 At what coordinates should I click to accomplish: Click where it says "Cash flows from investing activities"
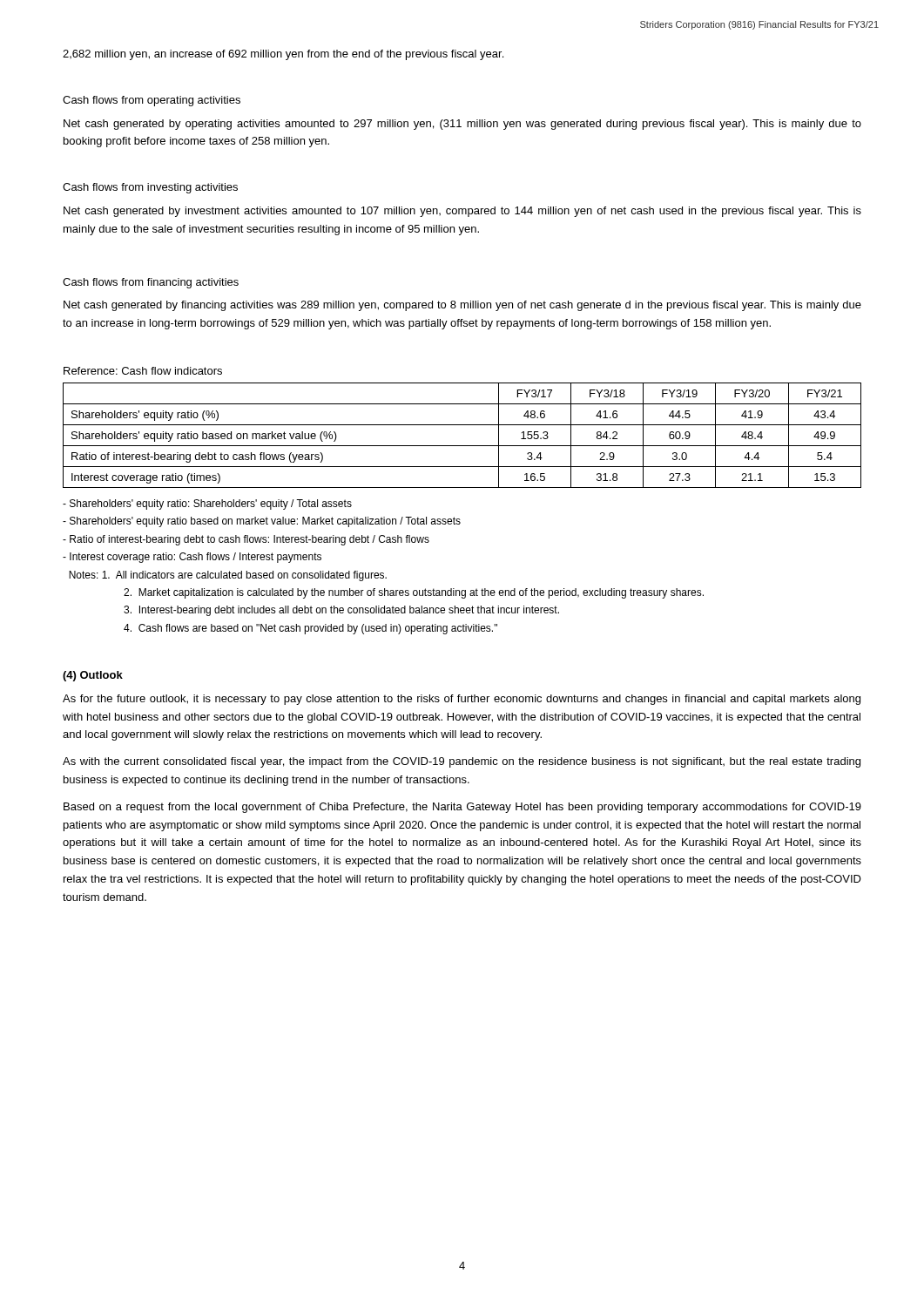(x=150, y=187)
